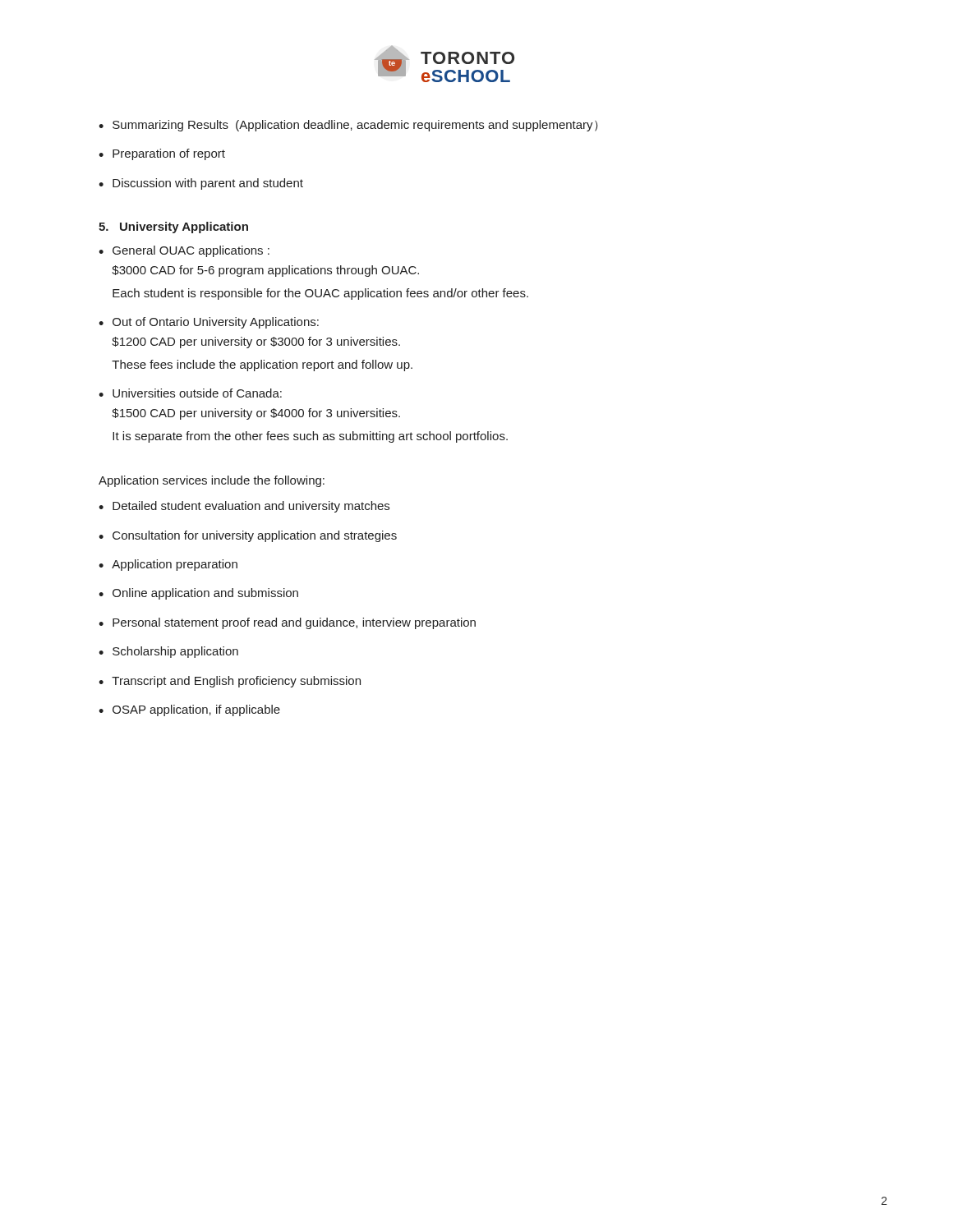
Task: Locate the list item containing "• Scholarship application"
Action: (x=169, y=654)
